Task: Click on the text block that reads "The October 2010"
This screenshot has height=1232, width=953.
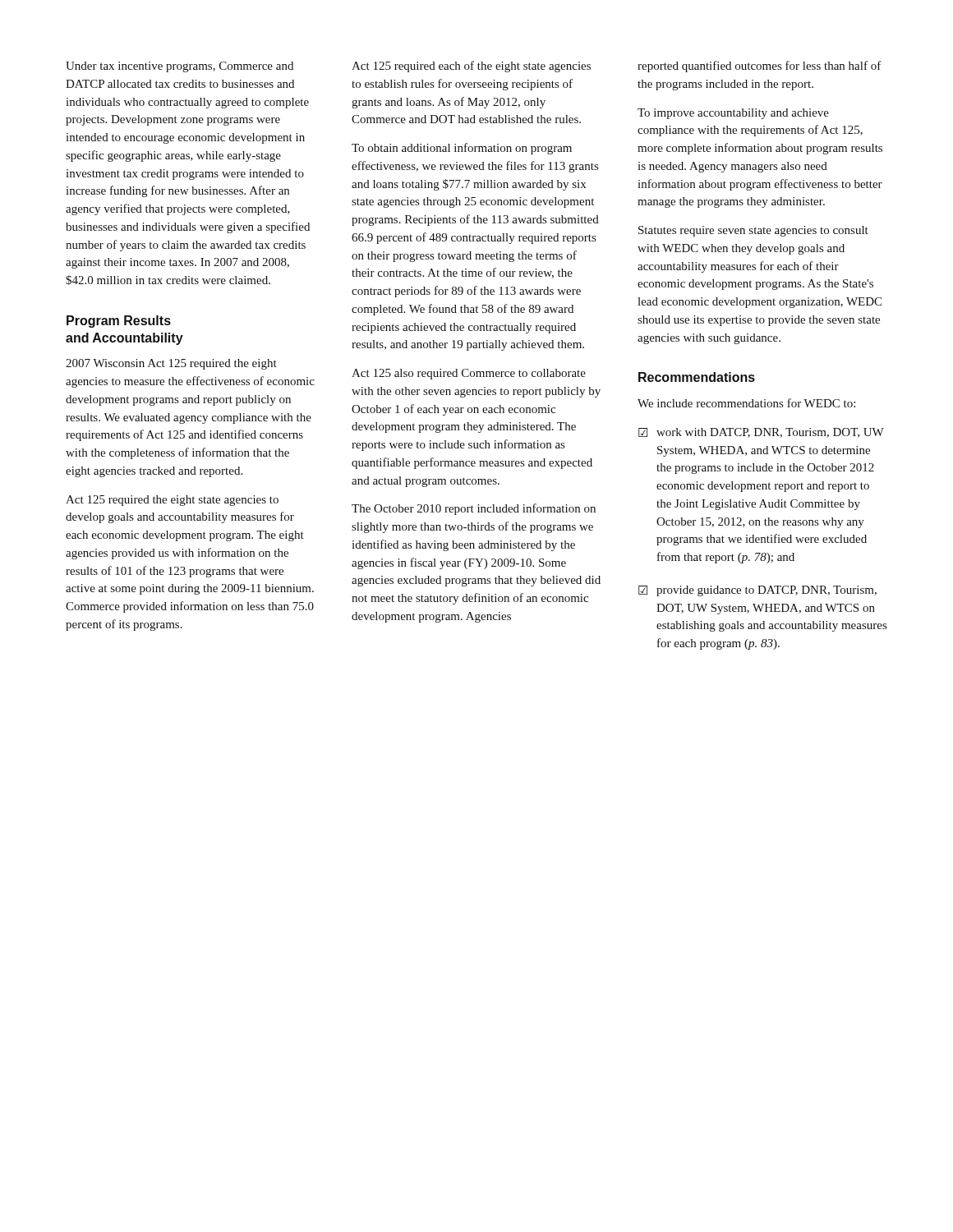Action: (476, 563)
